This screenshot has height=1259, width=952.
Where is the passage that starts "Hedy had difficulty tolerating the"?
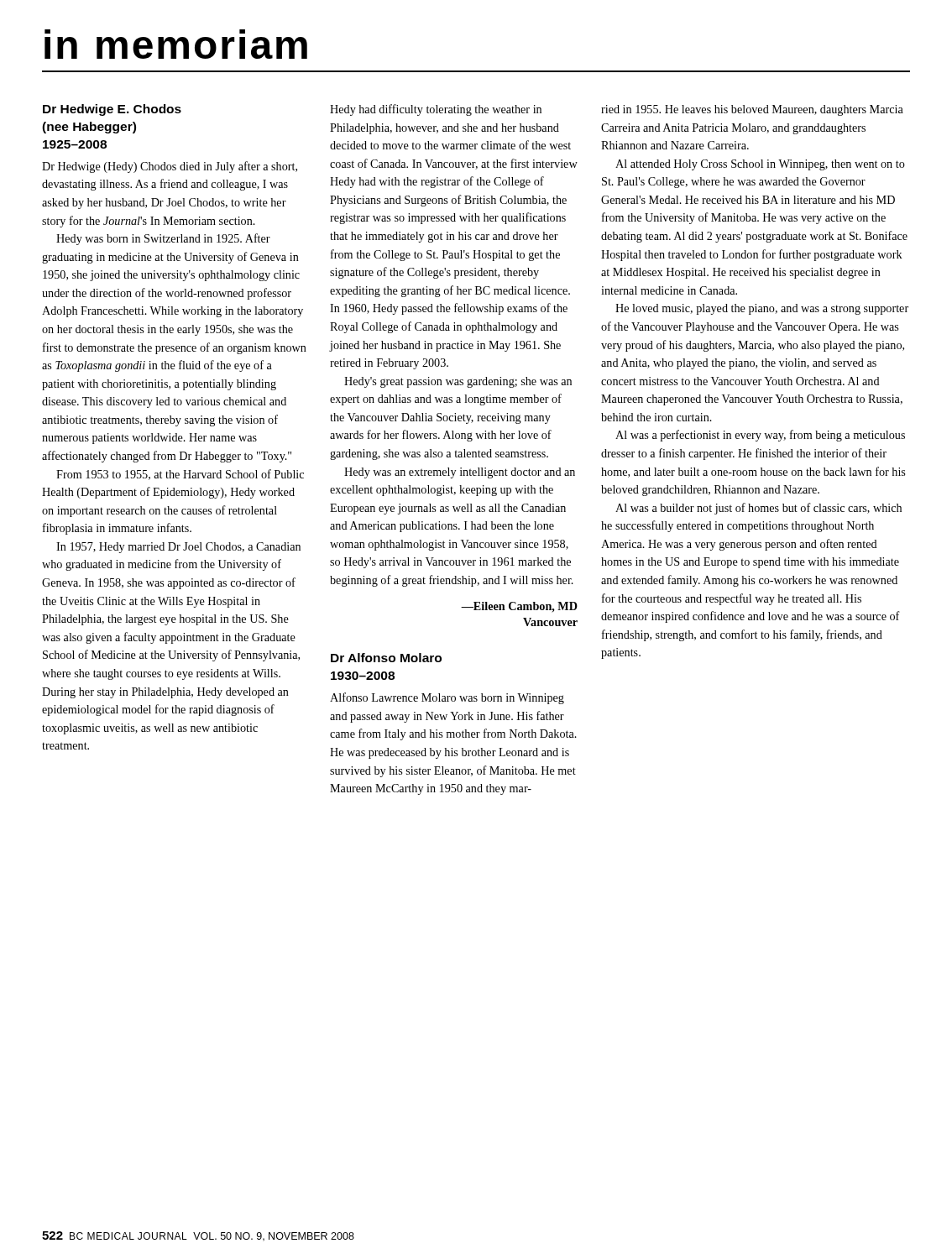point(454,345)
